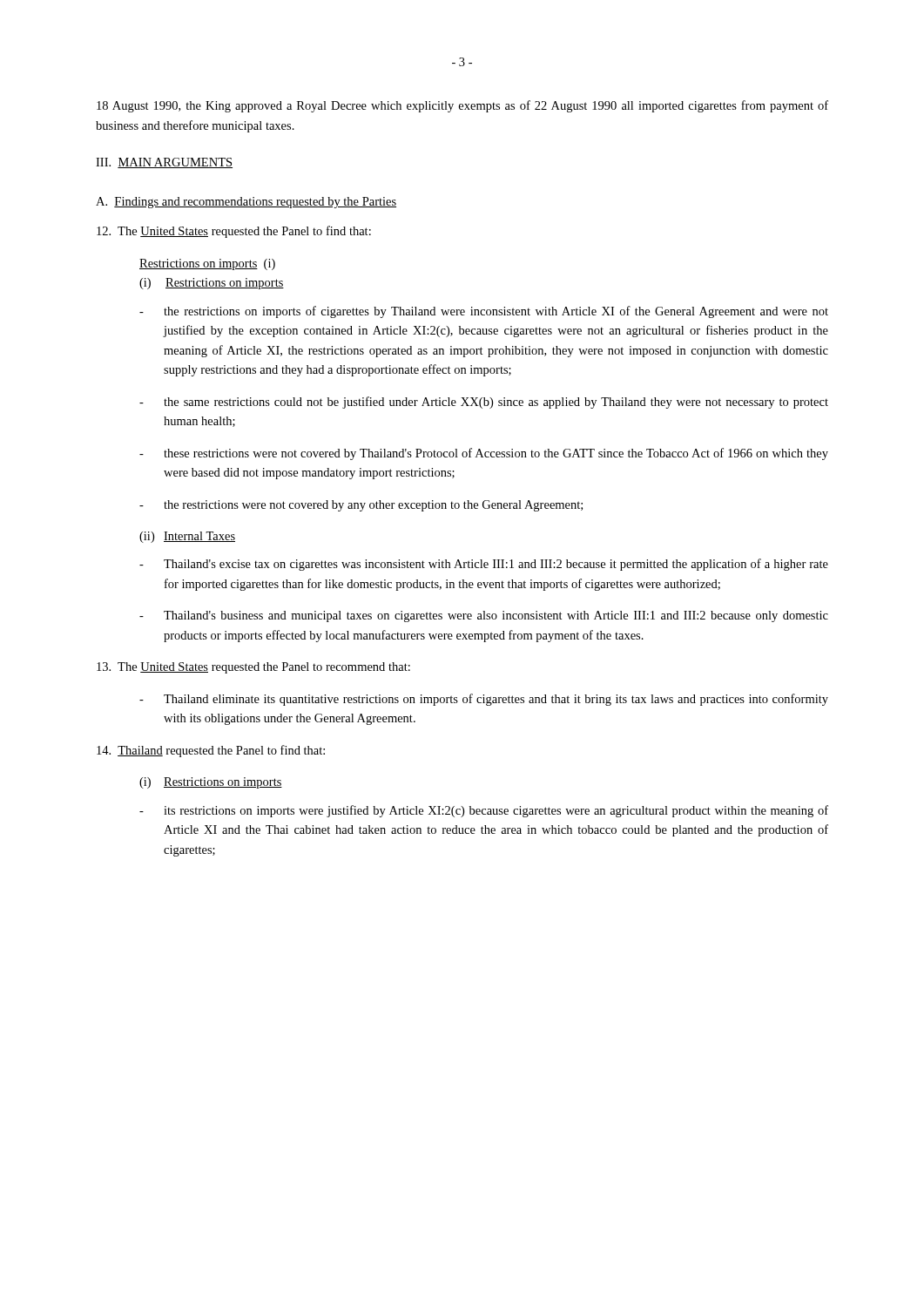Click the passage that begins "- these restrictions were not covered by"

(x=484, y=463)
